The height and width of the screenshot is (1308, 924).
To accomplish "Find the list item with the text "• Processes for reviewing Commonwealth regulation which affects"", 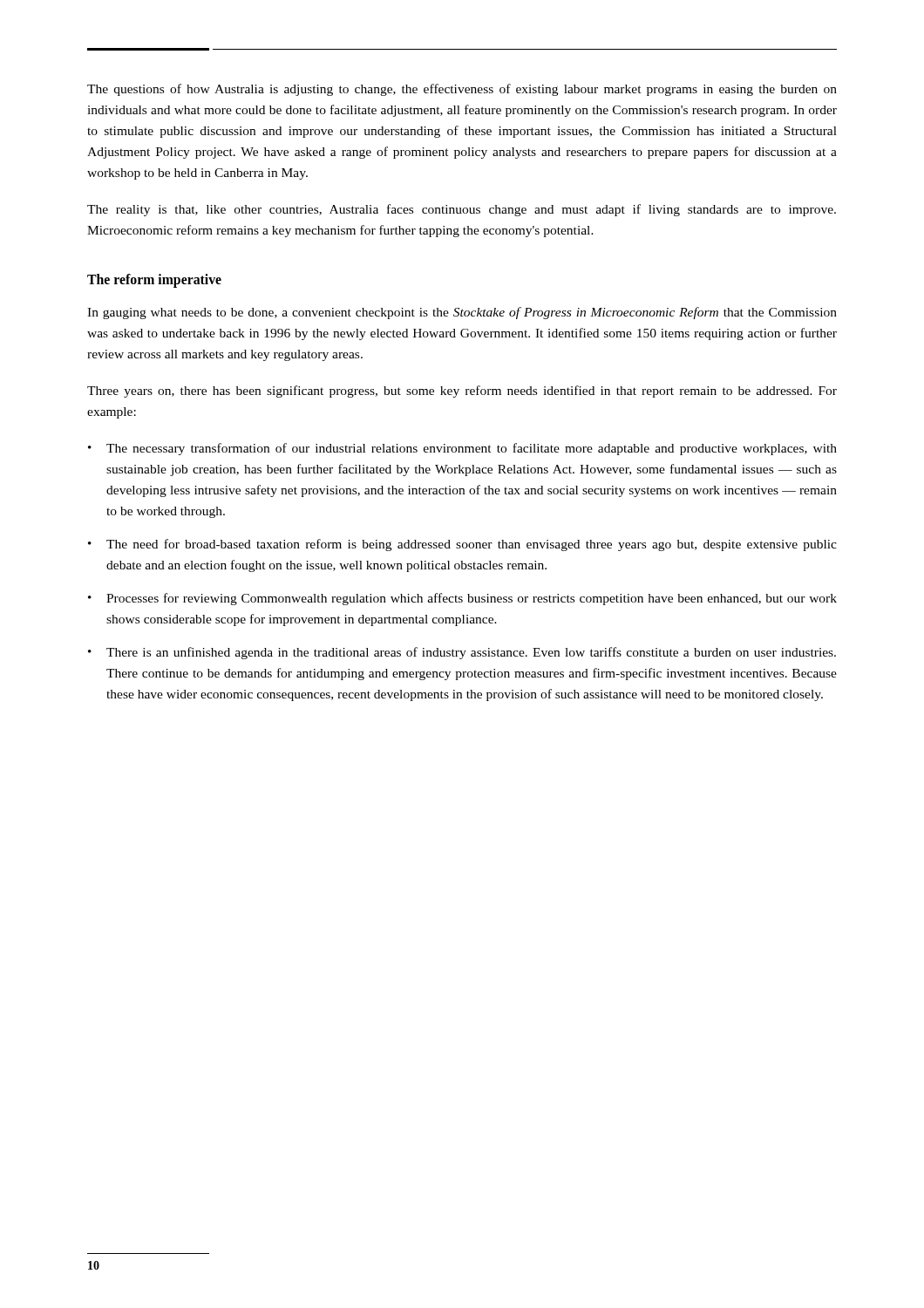I will (x=462, y=609).
